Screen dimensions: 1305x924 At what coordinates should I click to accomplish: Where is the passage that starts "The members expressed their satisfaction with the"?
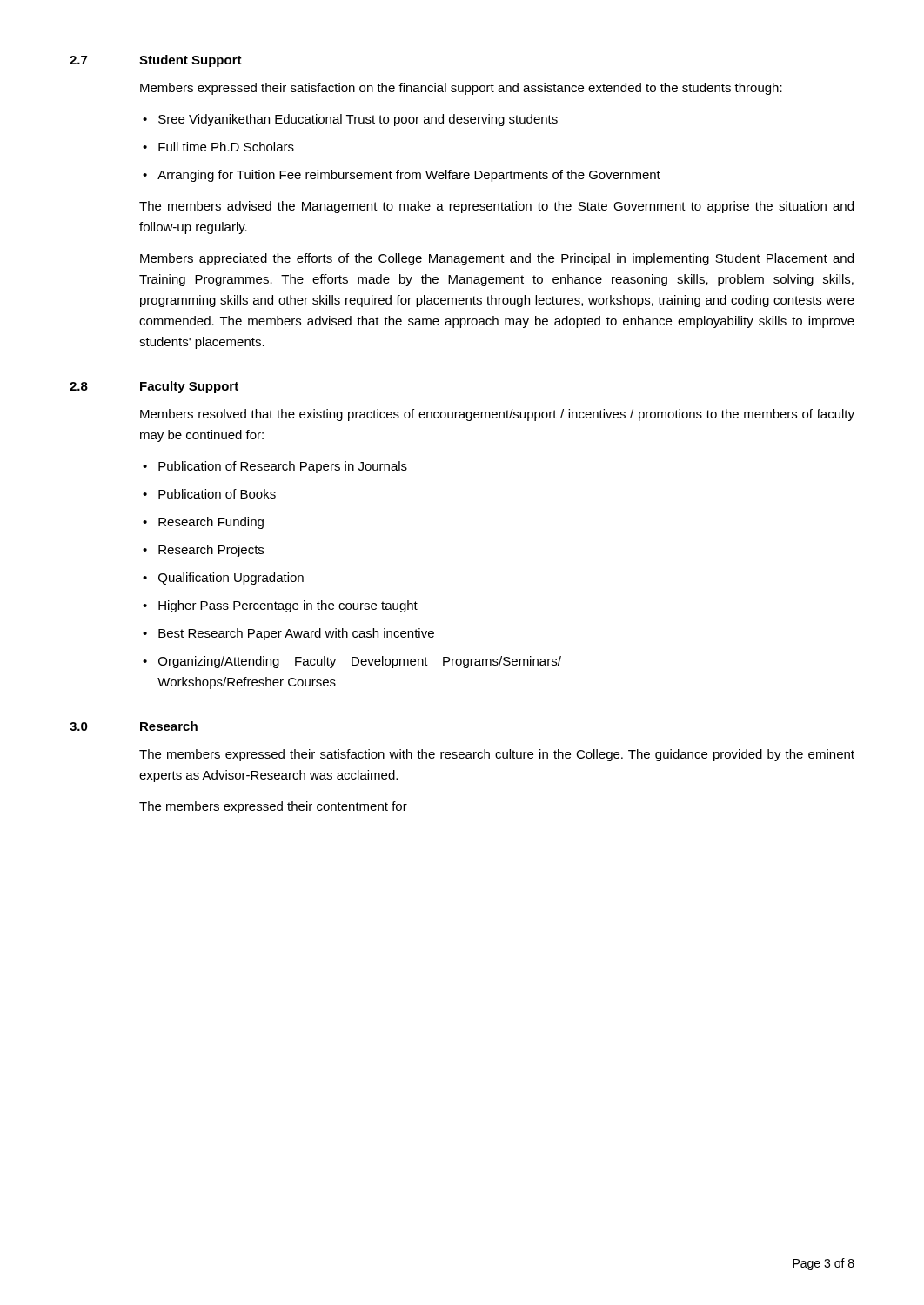[497, 764]
